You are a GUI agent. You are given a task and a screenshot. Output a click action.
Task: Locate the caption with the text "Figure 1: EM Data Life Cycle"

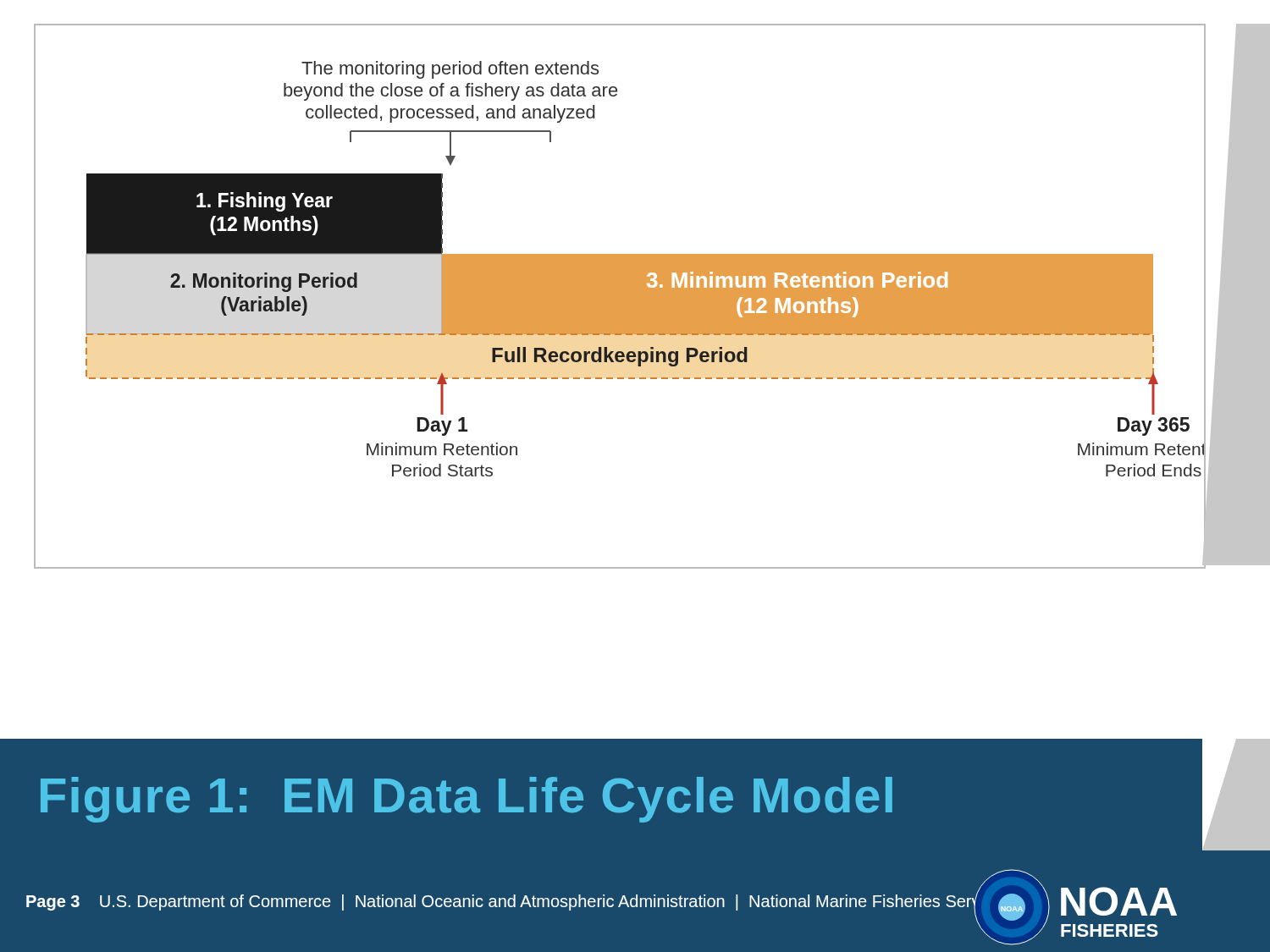pyautogui.click(x=467, y=795)
